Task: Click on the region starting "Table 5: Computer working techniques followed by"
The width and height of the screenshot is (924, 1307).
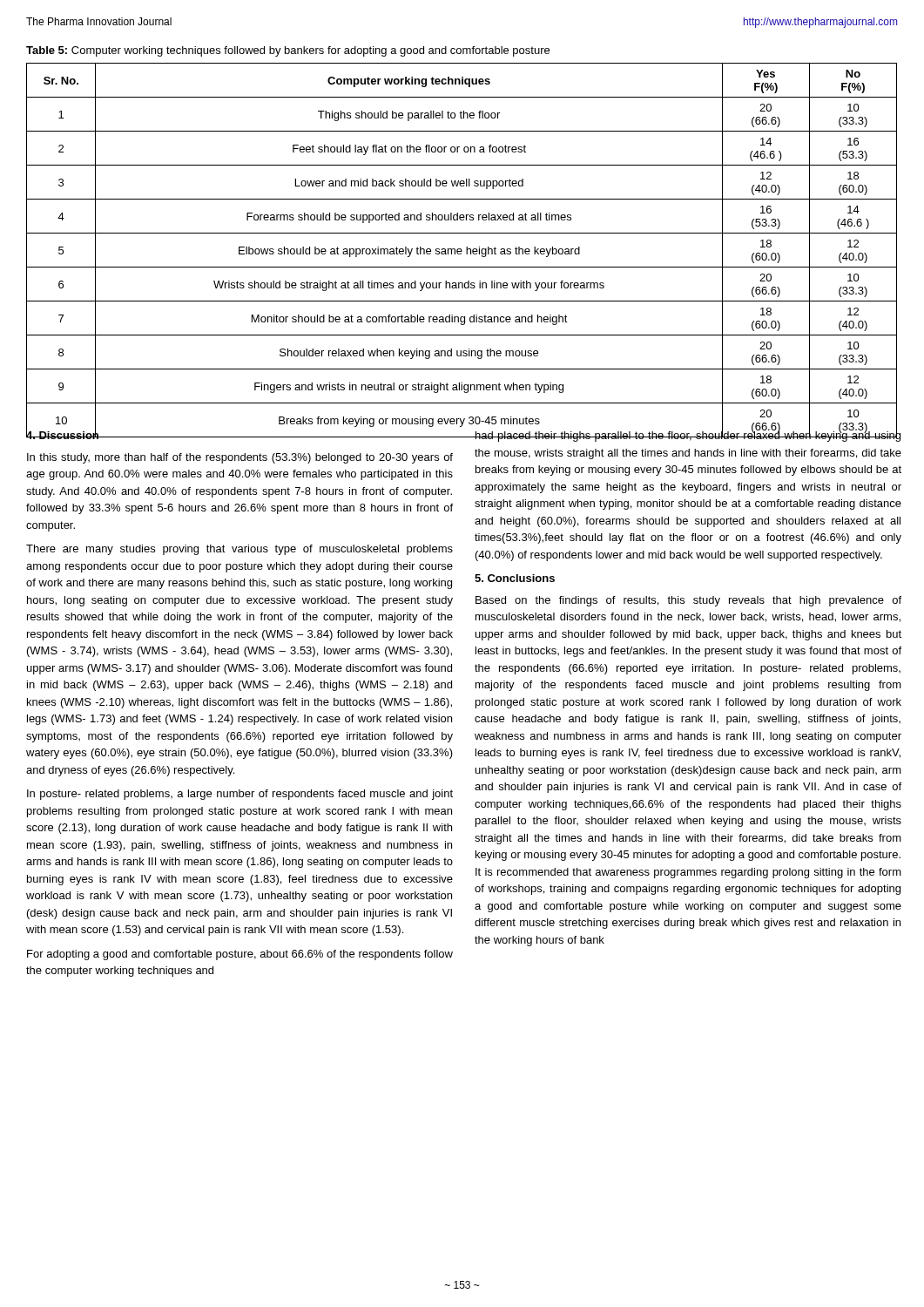Action: (x=288, y=50)
